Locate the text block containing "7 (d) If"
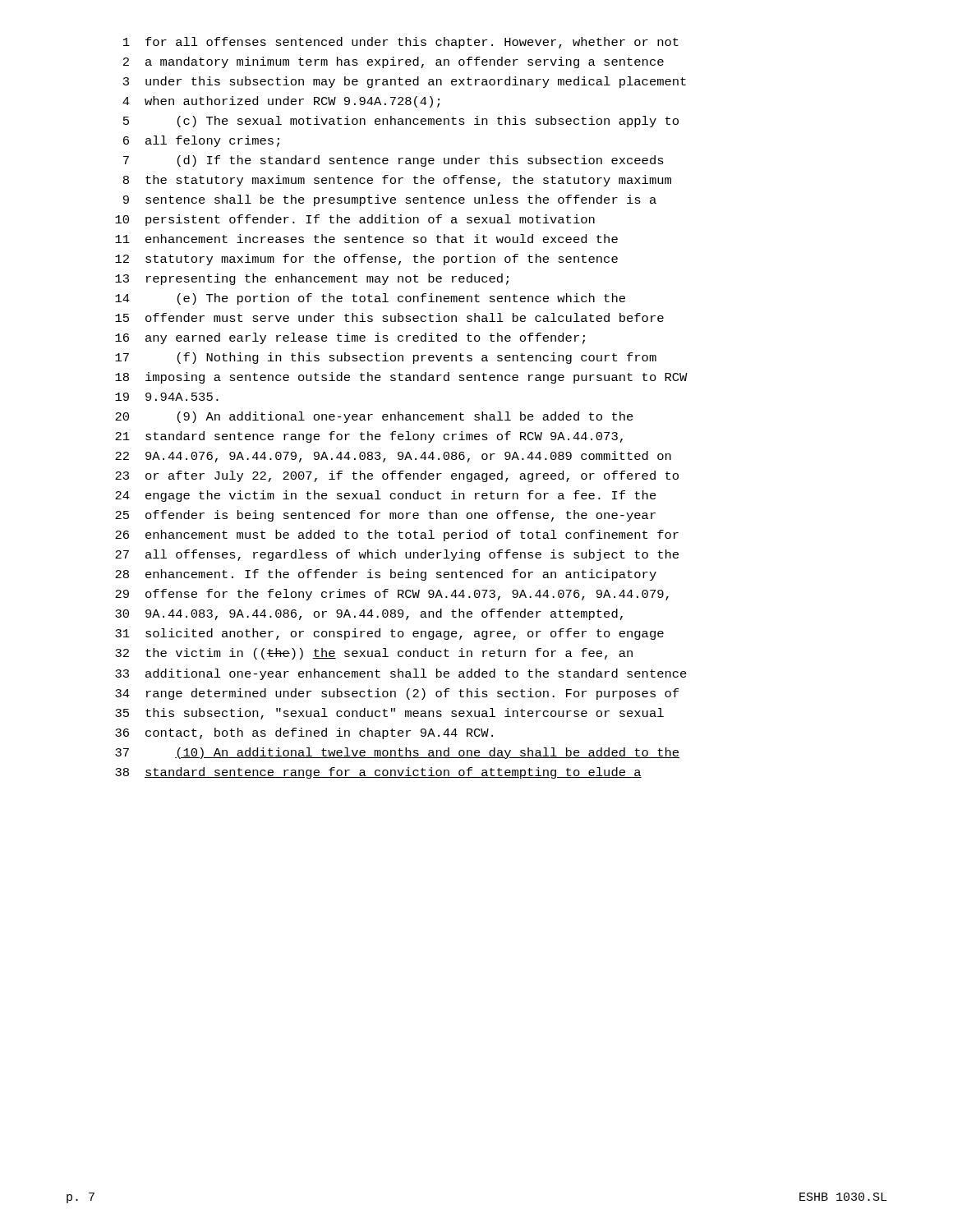Viewport: 953px width, 1232px height. 489,220
